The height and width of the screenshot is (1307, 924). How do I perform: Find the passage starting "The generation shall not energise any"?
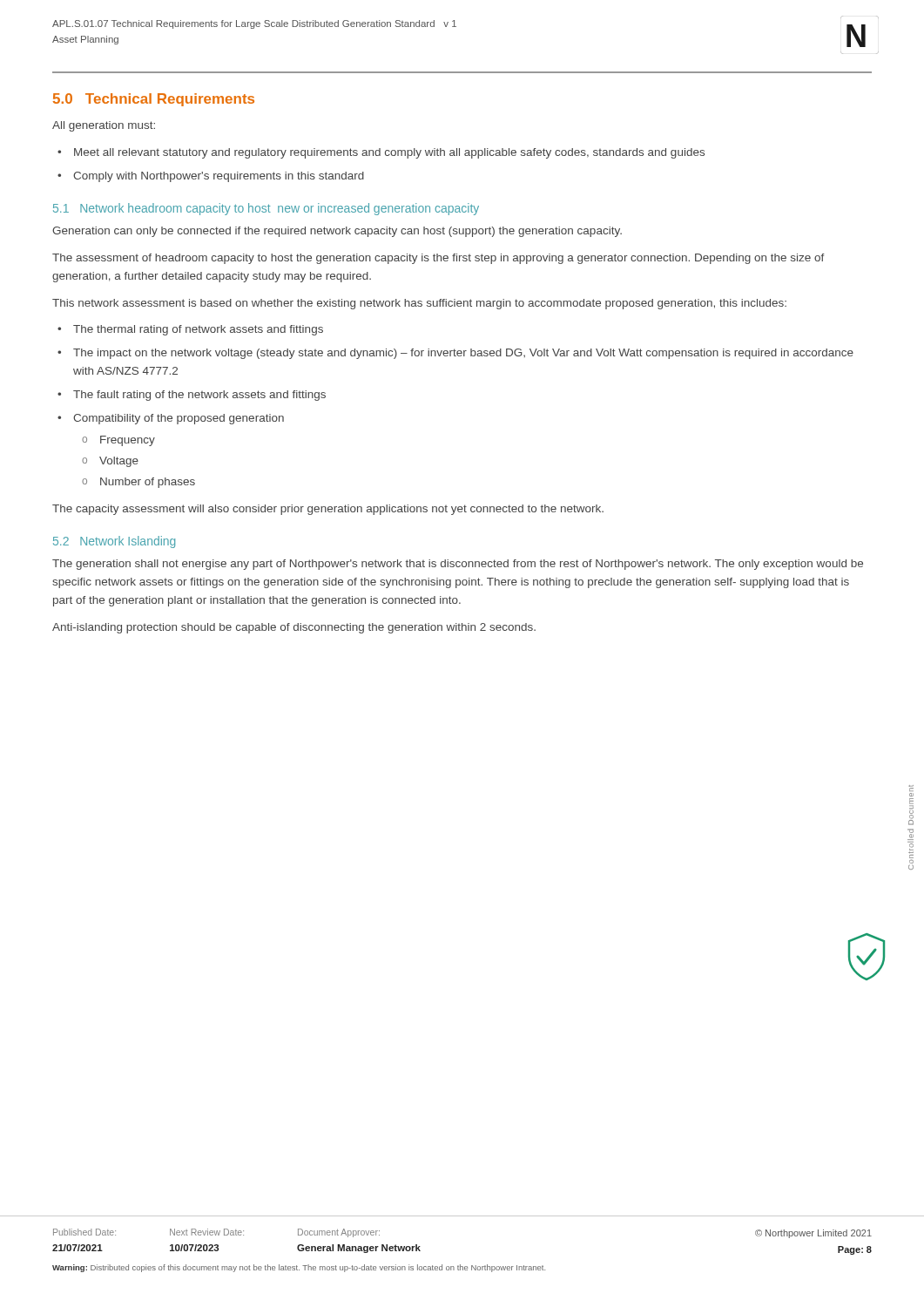pyautogui.click(x=458, y=581)
